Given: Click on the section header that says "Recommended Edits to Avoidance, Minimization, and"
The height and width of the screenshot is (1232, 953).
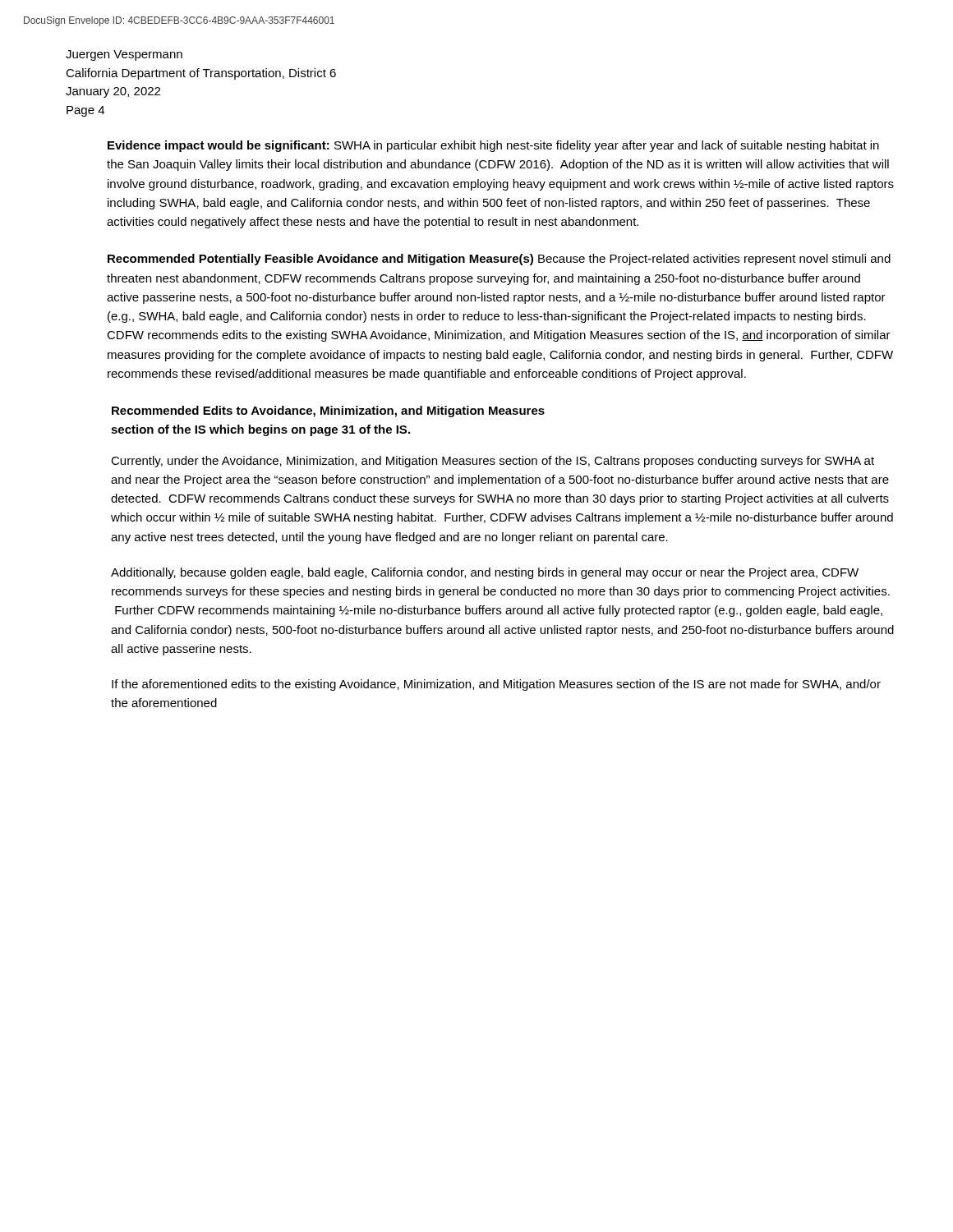Looking at the screenshot, I should pyautogui.click(x=328, y=420).
